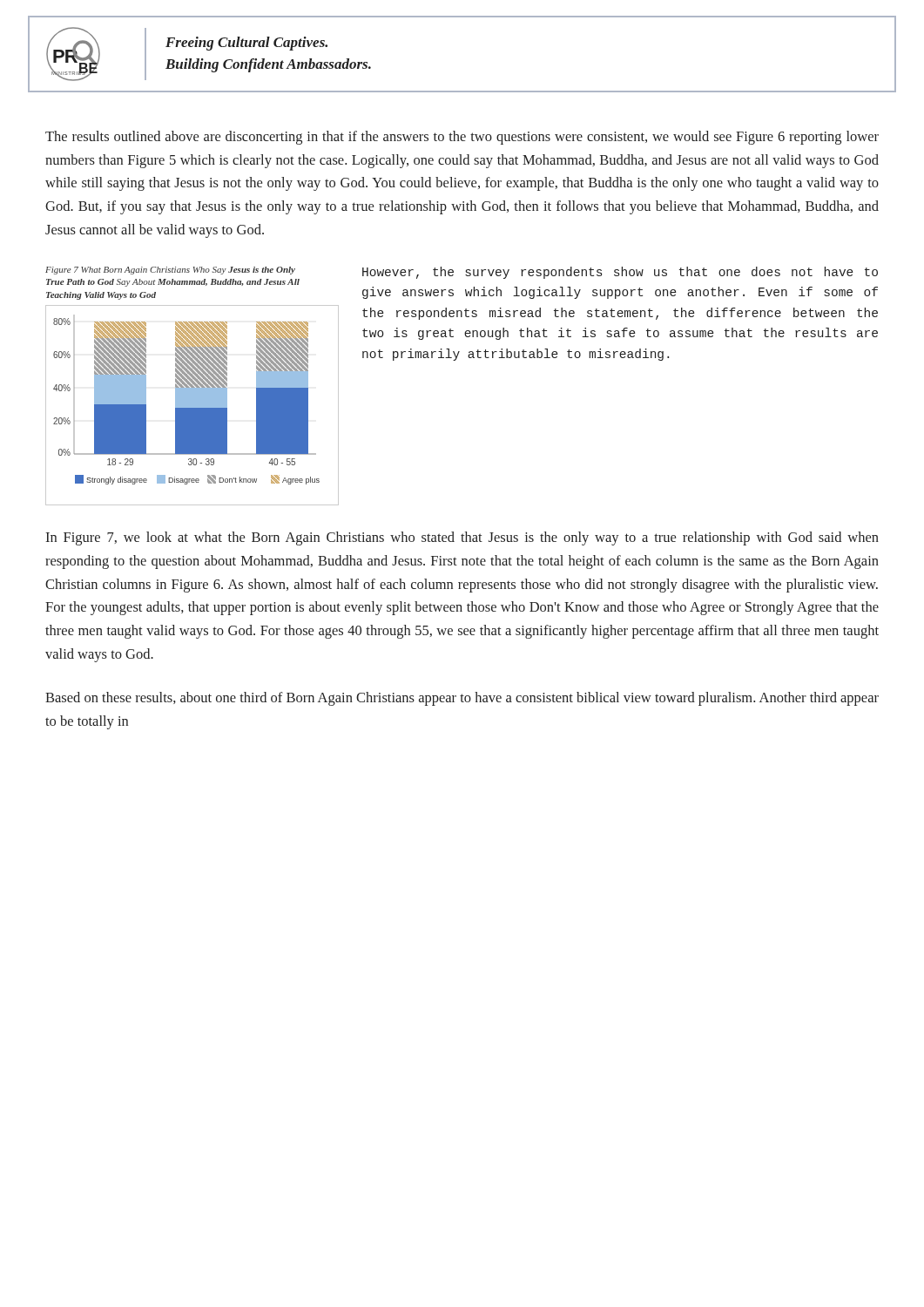Click on the text block that says "The results outlined above are"
The image size is (924, 1307).
tap(462, 183)
